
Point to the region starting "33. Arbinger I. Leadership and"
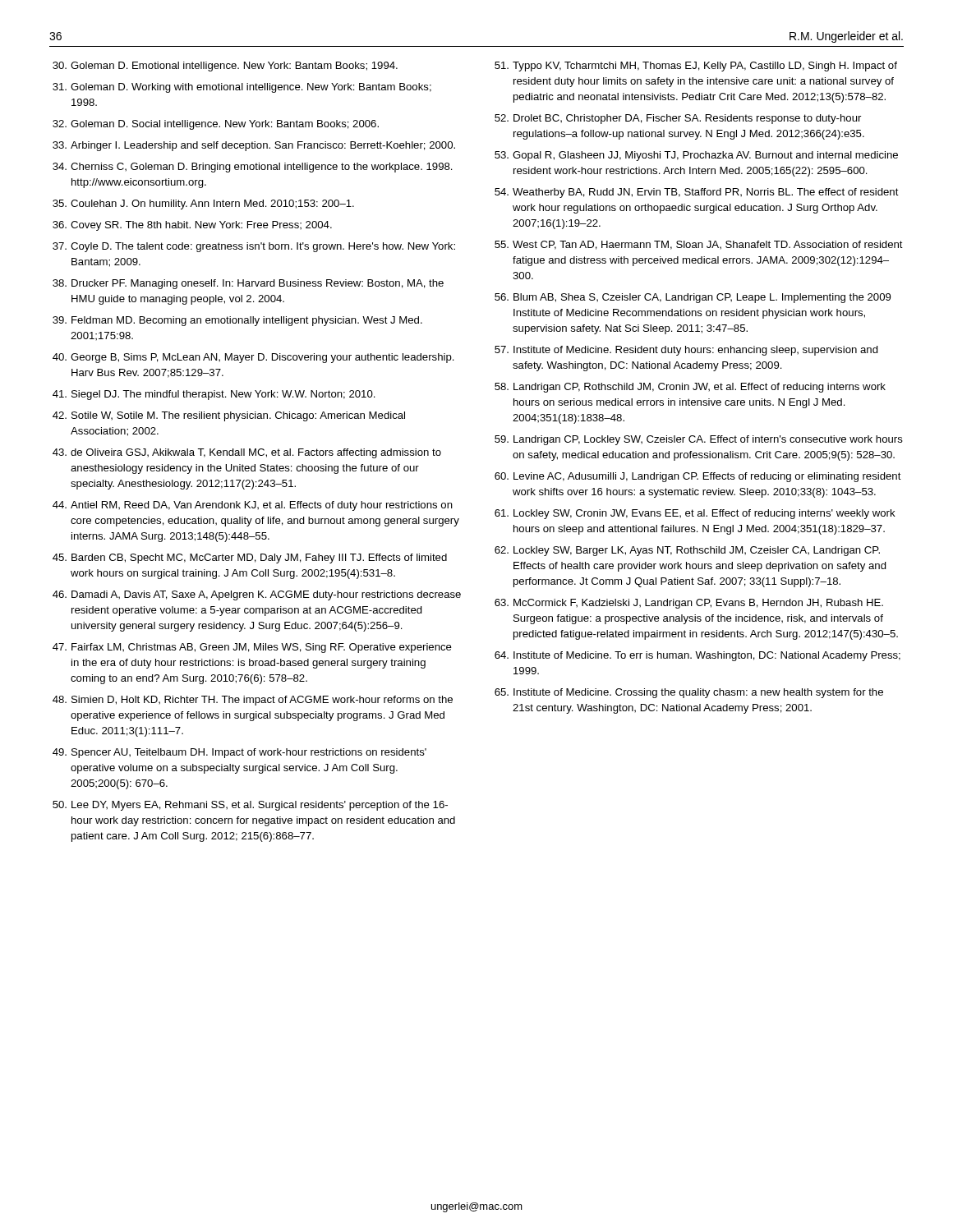[255, 145]
